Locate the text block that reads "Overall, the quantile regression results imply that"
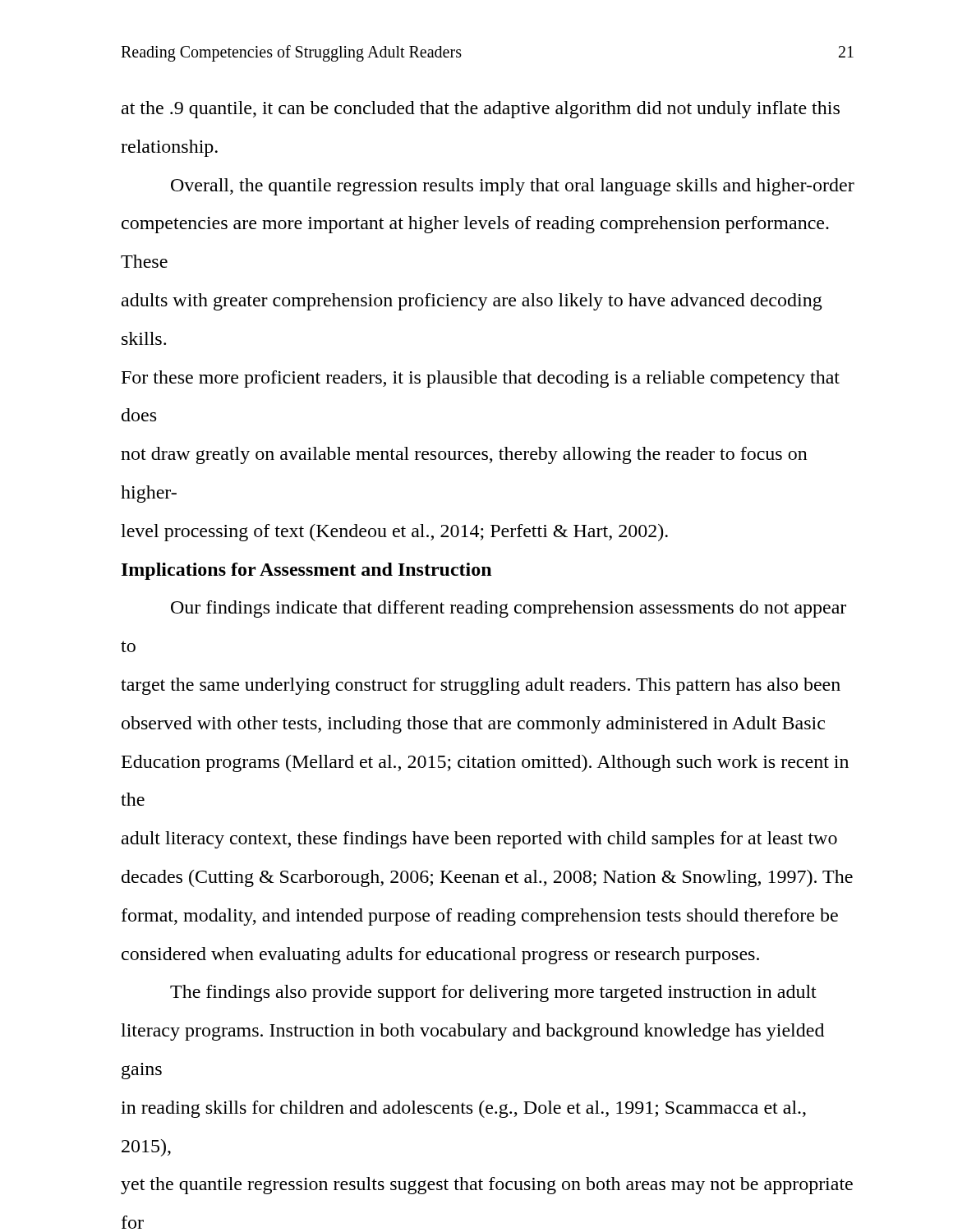The width and height of the screenshot is (953, 1232). (x=513, y=187)
